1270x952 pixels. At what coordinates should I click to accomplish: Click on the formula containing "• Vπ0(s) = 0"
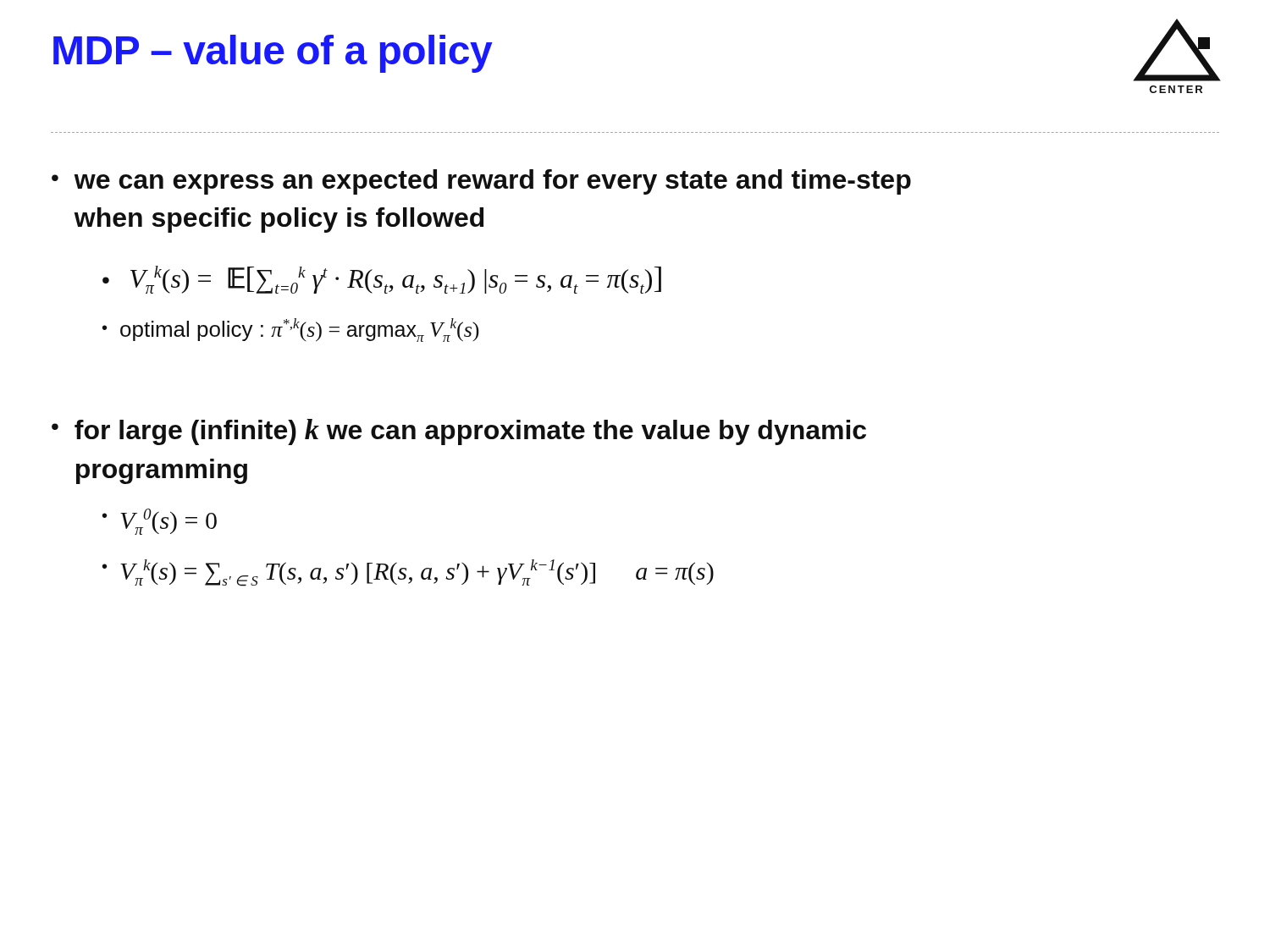(160, 521)
